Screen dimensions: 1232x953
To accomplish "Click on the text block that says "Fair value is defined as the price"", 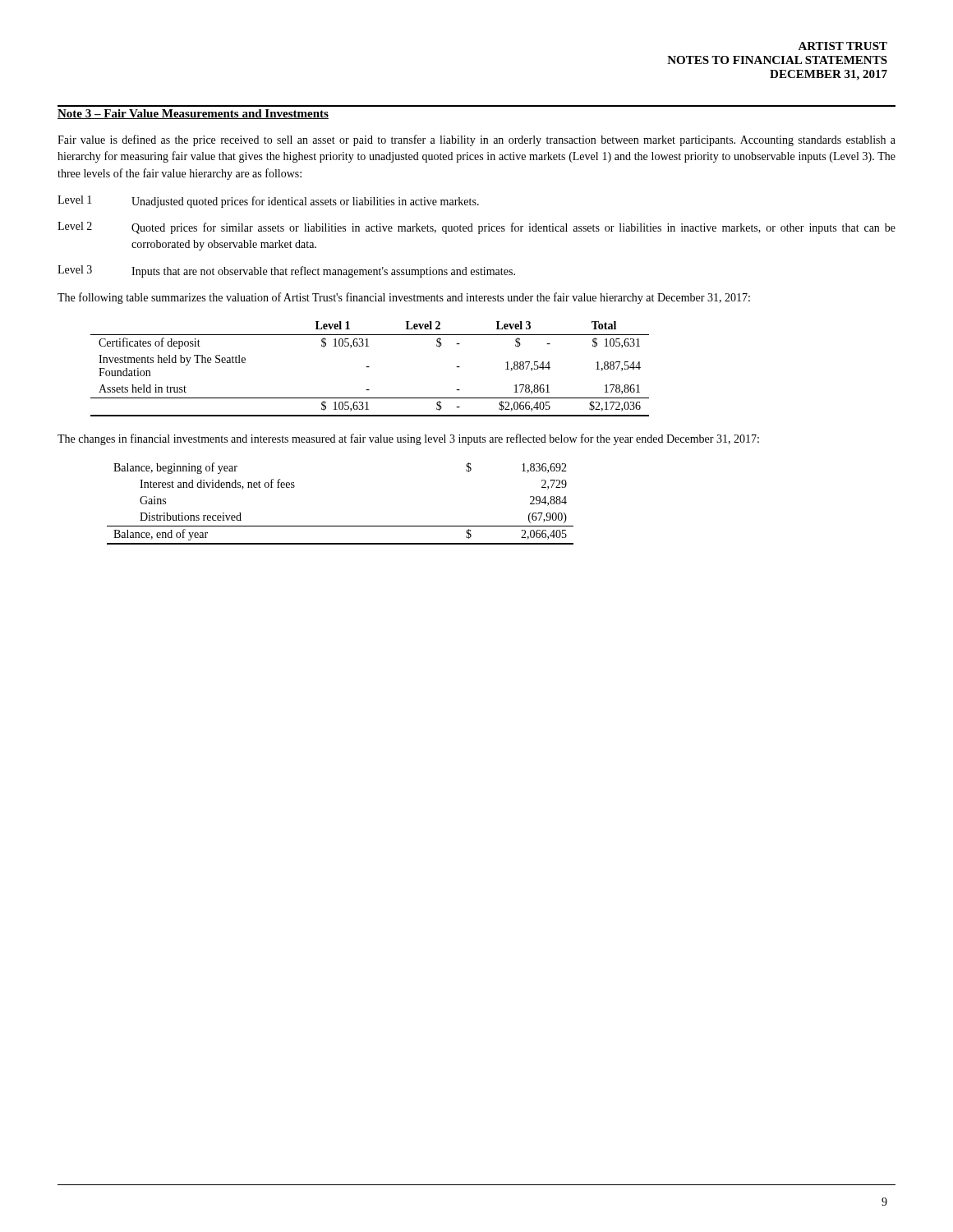I will tap(476, 157).
